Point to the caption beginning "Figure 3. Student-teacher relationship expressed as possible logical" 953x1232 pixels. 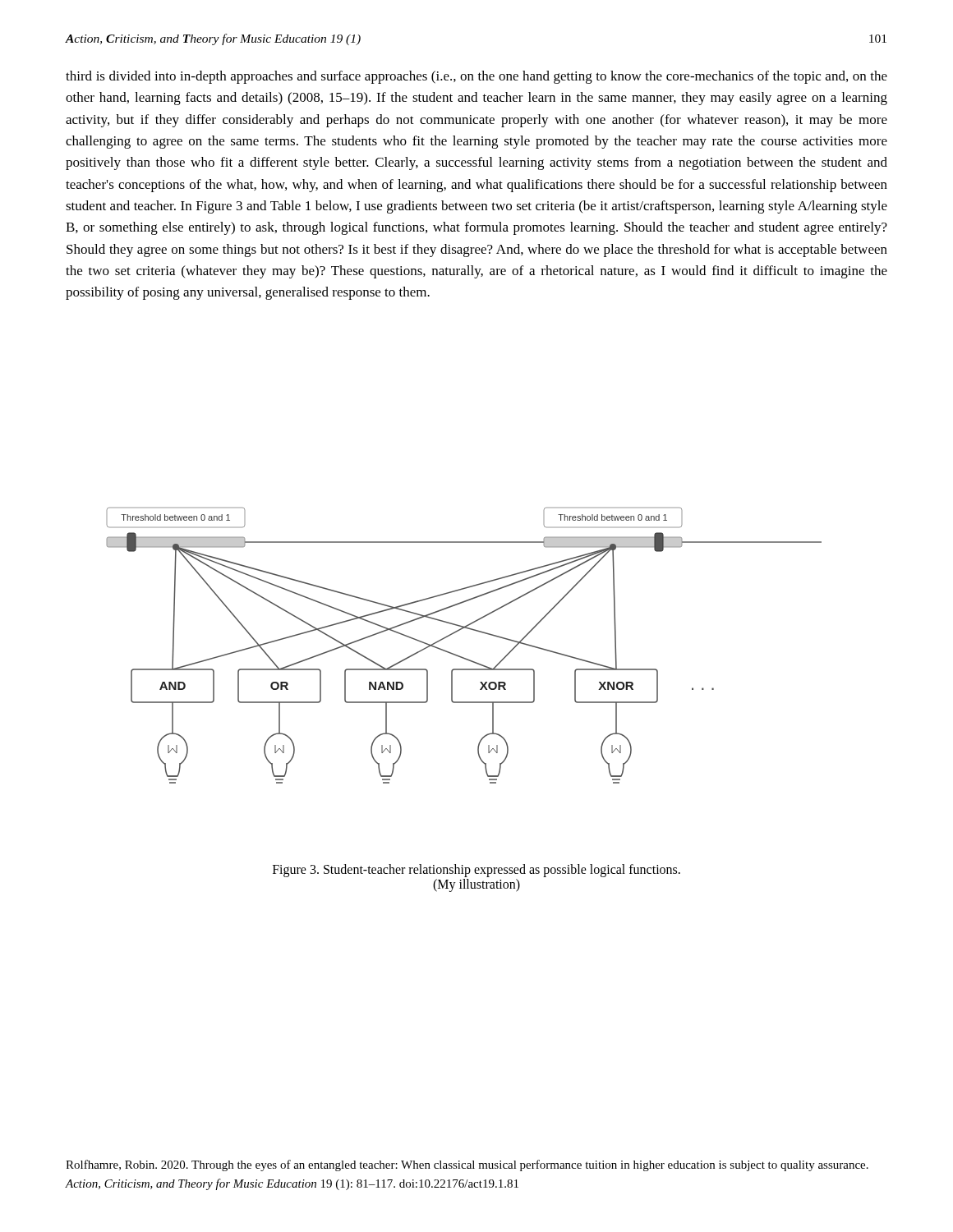pos(476,877)
